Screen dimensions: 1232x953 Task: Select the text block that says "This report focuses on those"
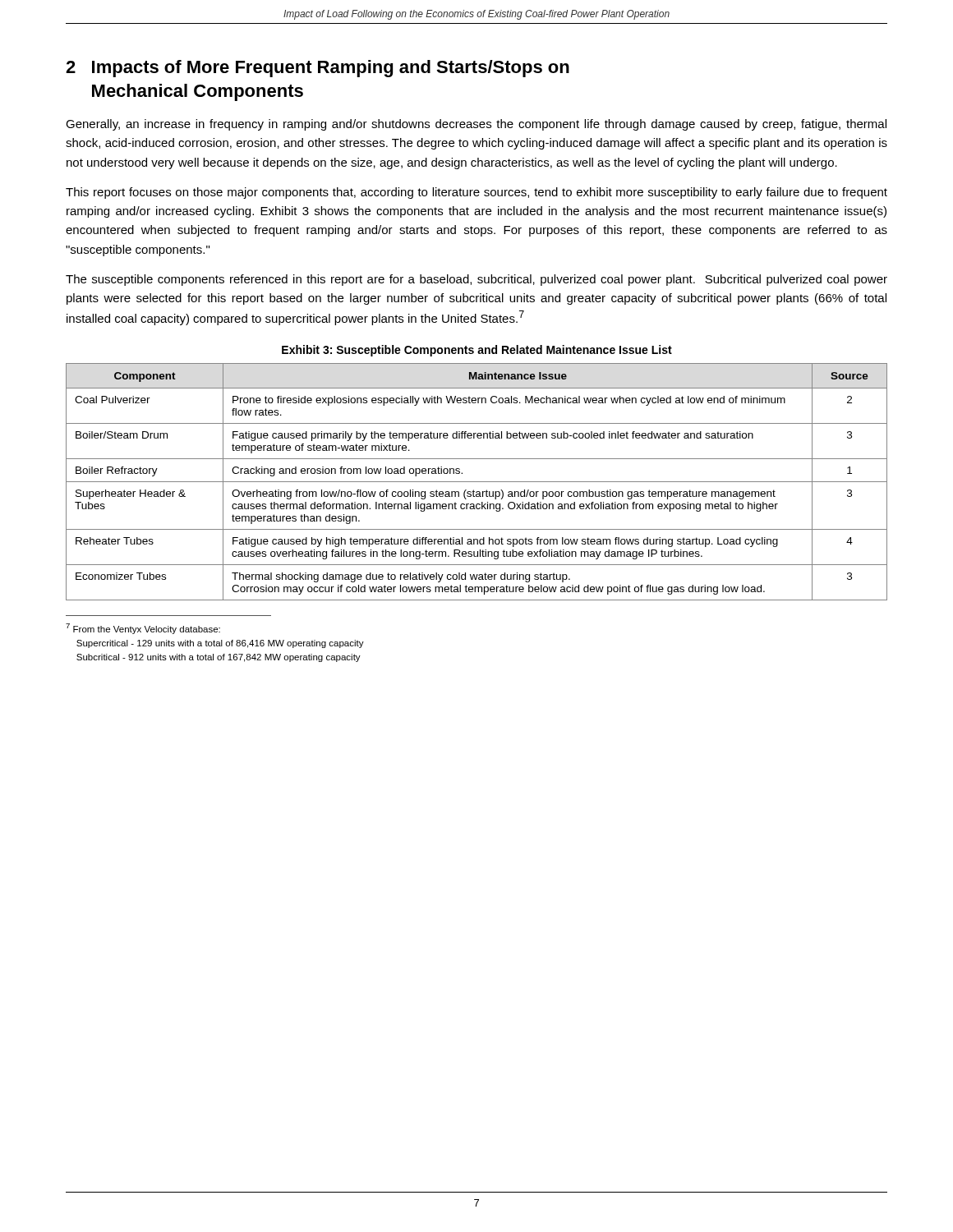click(x=476, y=221)
